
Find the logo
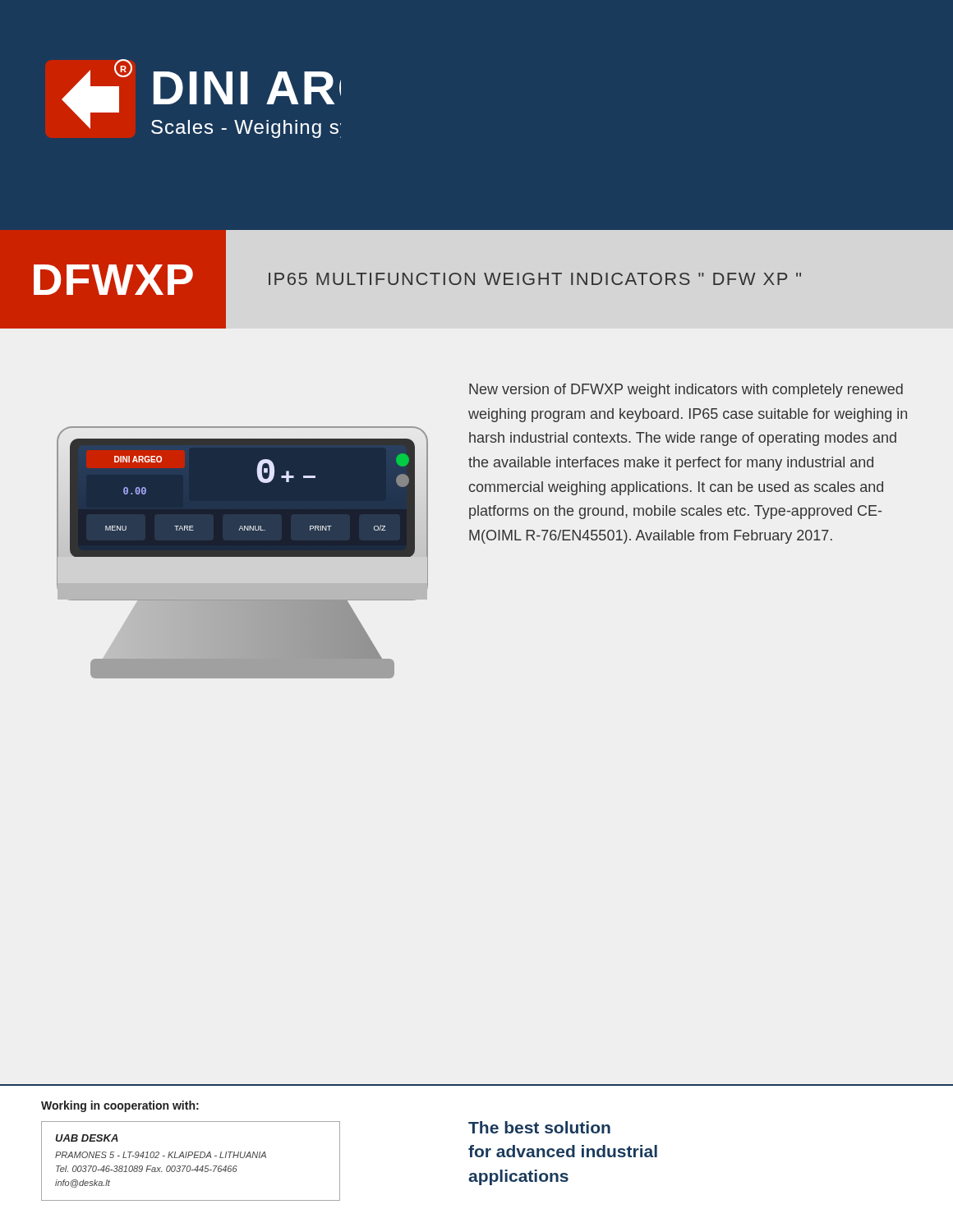(x=193, y=104)
